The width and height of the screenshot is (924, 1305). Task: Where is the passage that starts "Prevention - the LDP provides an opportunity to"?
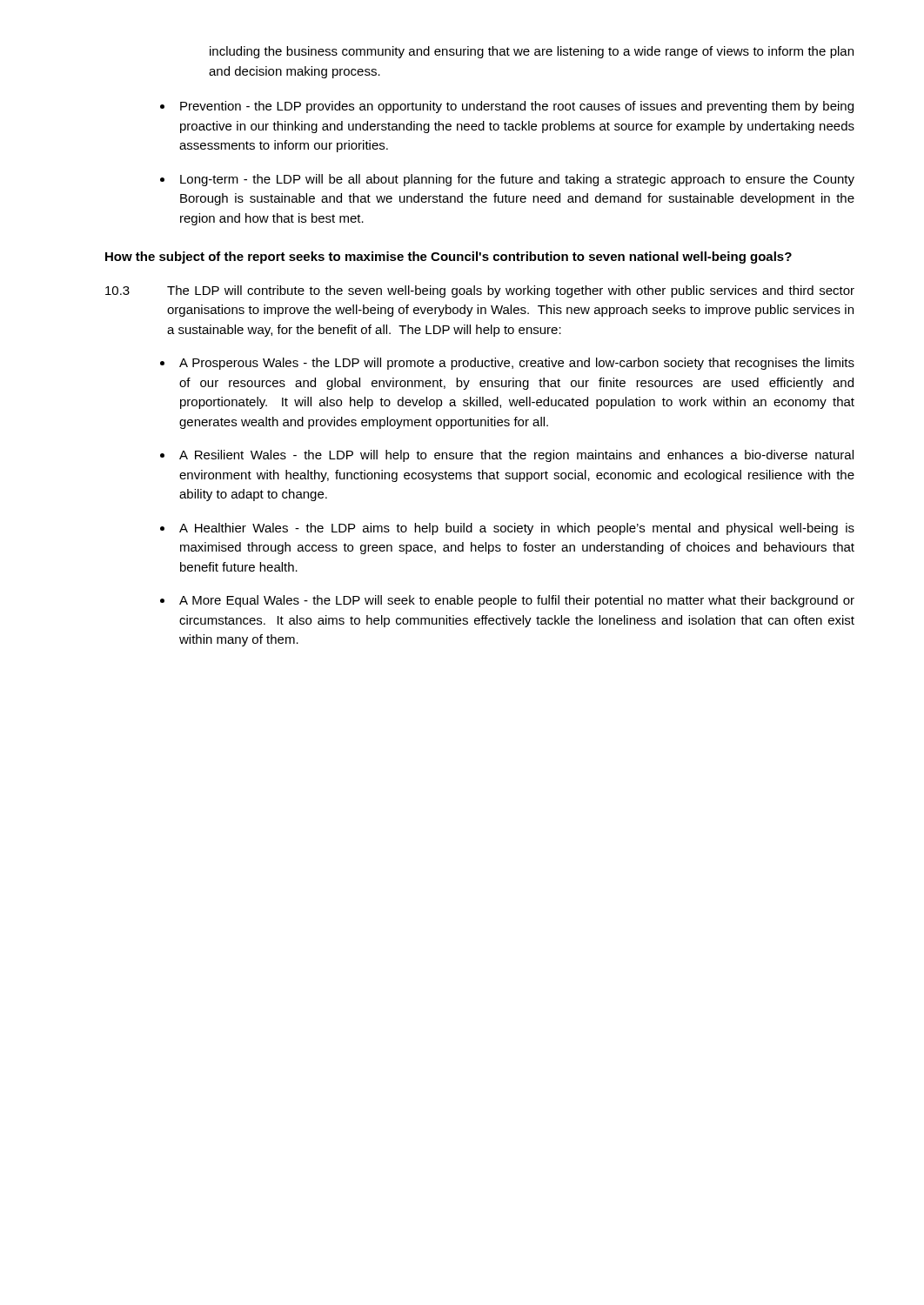(517, 125)
